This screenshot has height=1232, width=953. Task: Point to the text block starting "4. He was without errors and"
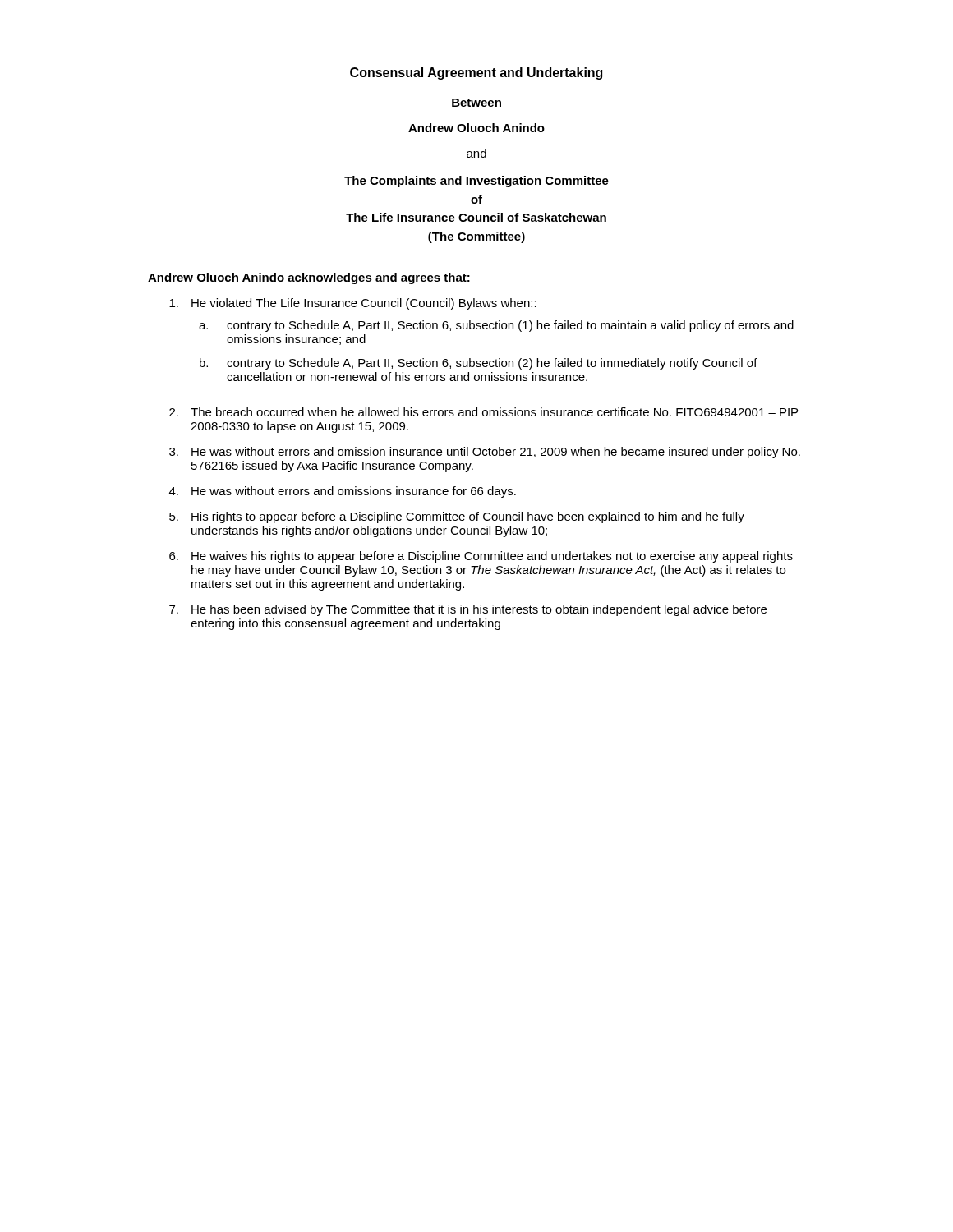click(476, 491)
